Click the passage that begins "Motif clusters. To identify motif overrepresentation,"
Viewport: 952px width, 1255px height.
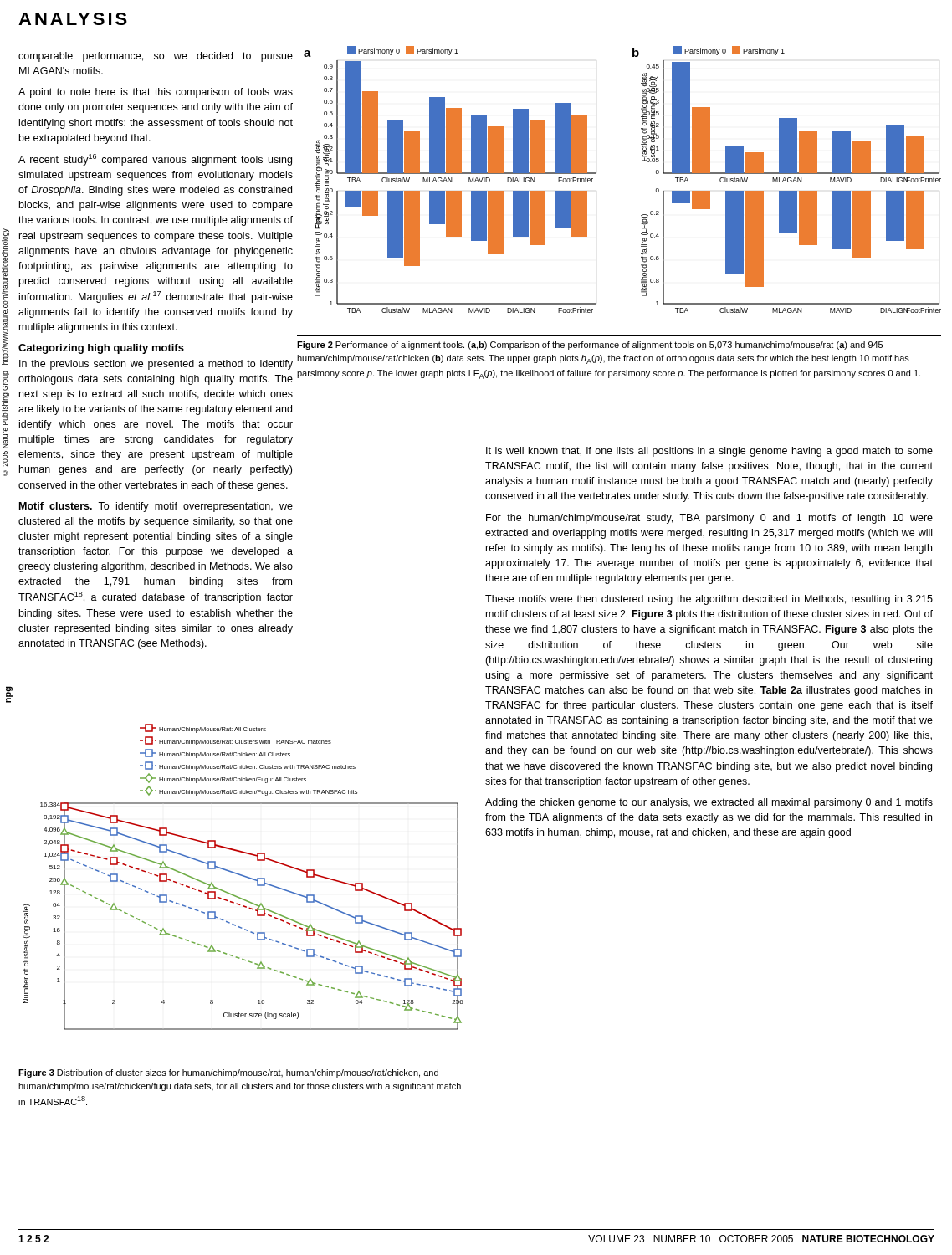point(156,575)
